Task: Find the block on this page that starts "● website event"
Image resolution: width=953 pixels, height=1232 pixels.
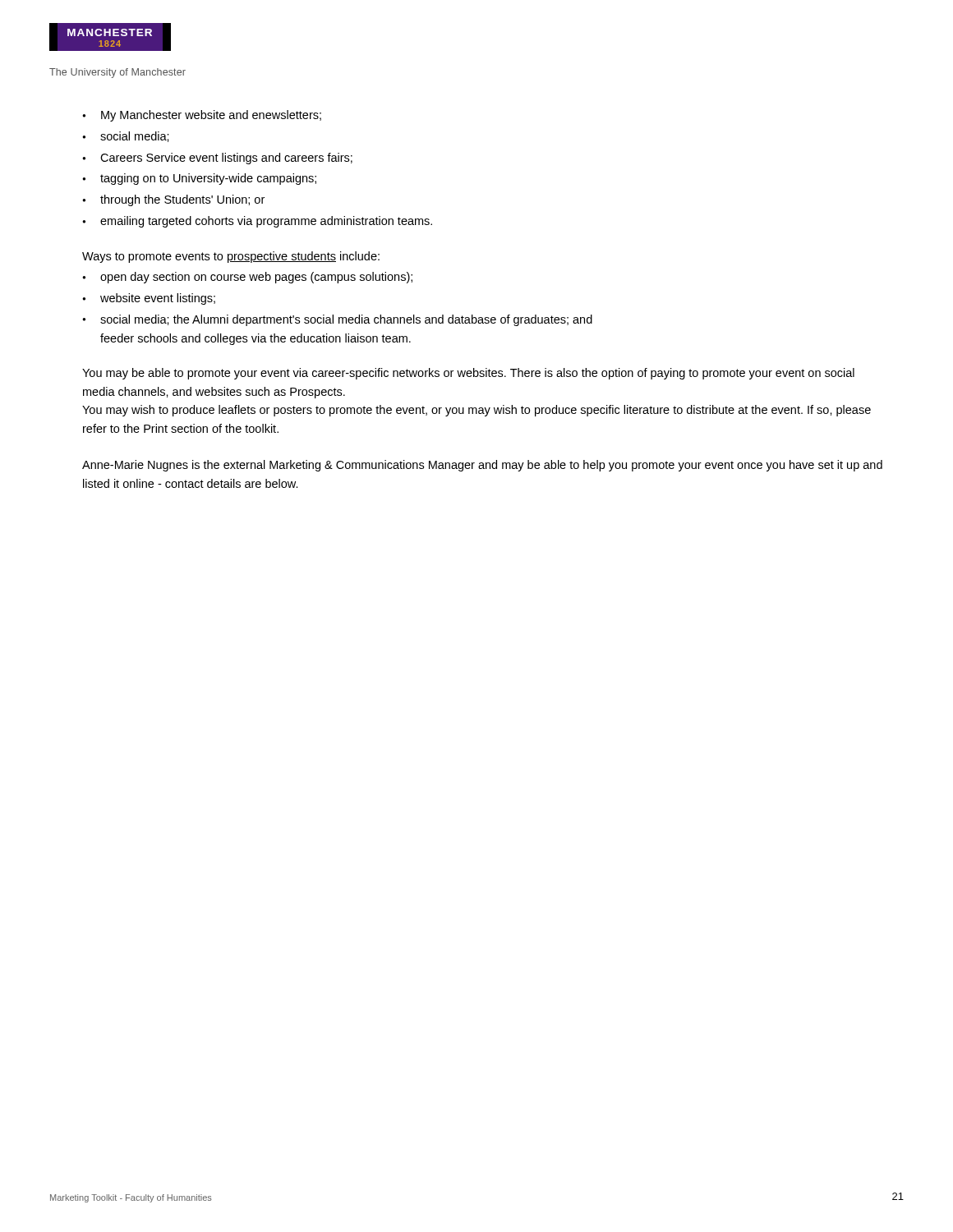Action: (149, 299)
